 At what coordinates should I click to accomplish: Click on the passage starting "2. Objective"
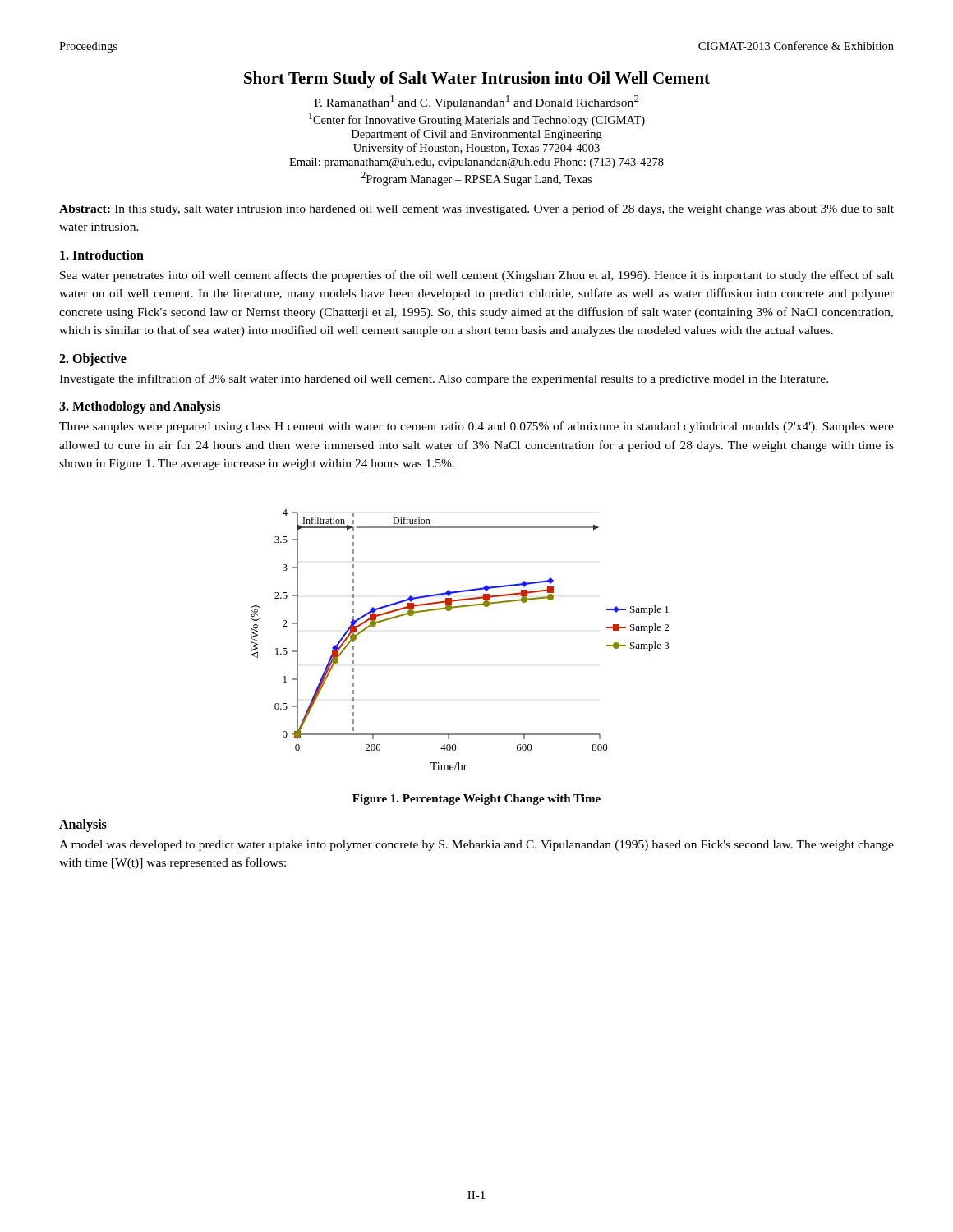93,358
